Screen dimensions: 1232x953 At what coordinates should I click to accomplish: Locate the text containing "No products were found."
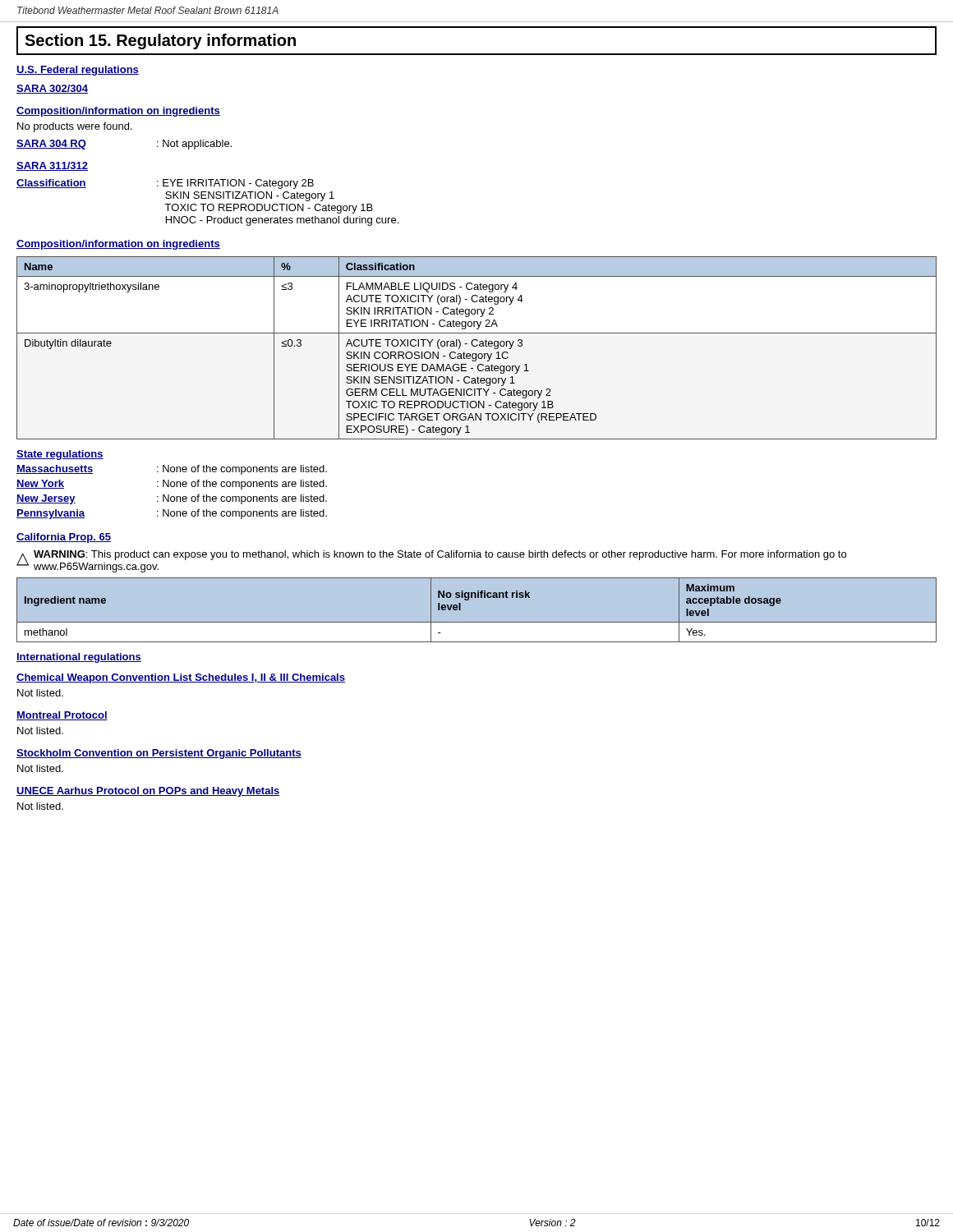75,126
